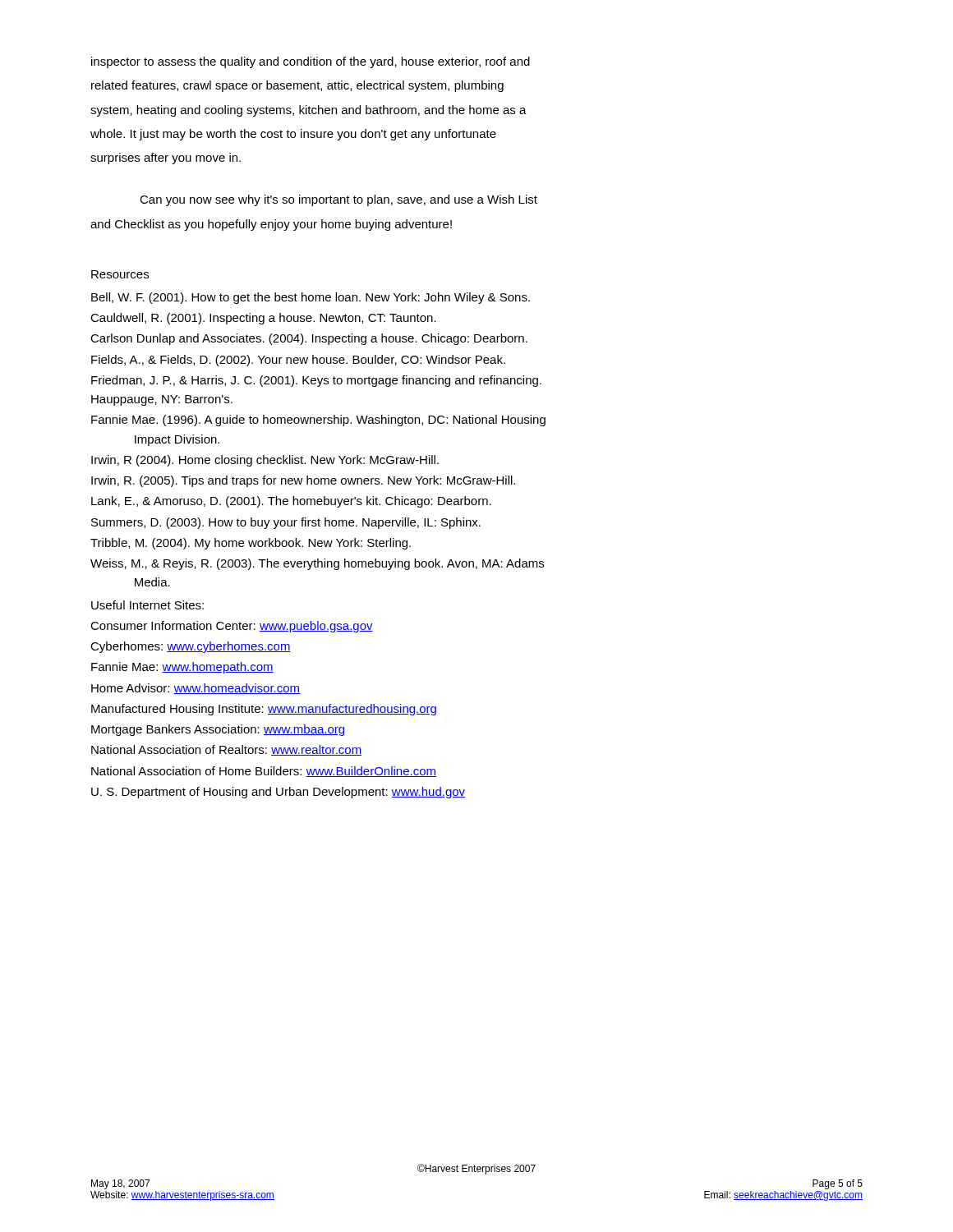Point to the text starting "Fields, A., & Fields, D. (2002). Your new"
Image resolution: width=953 pixels, height=1232 pixels.
[298, 359]
